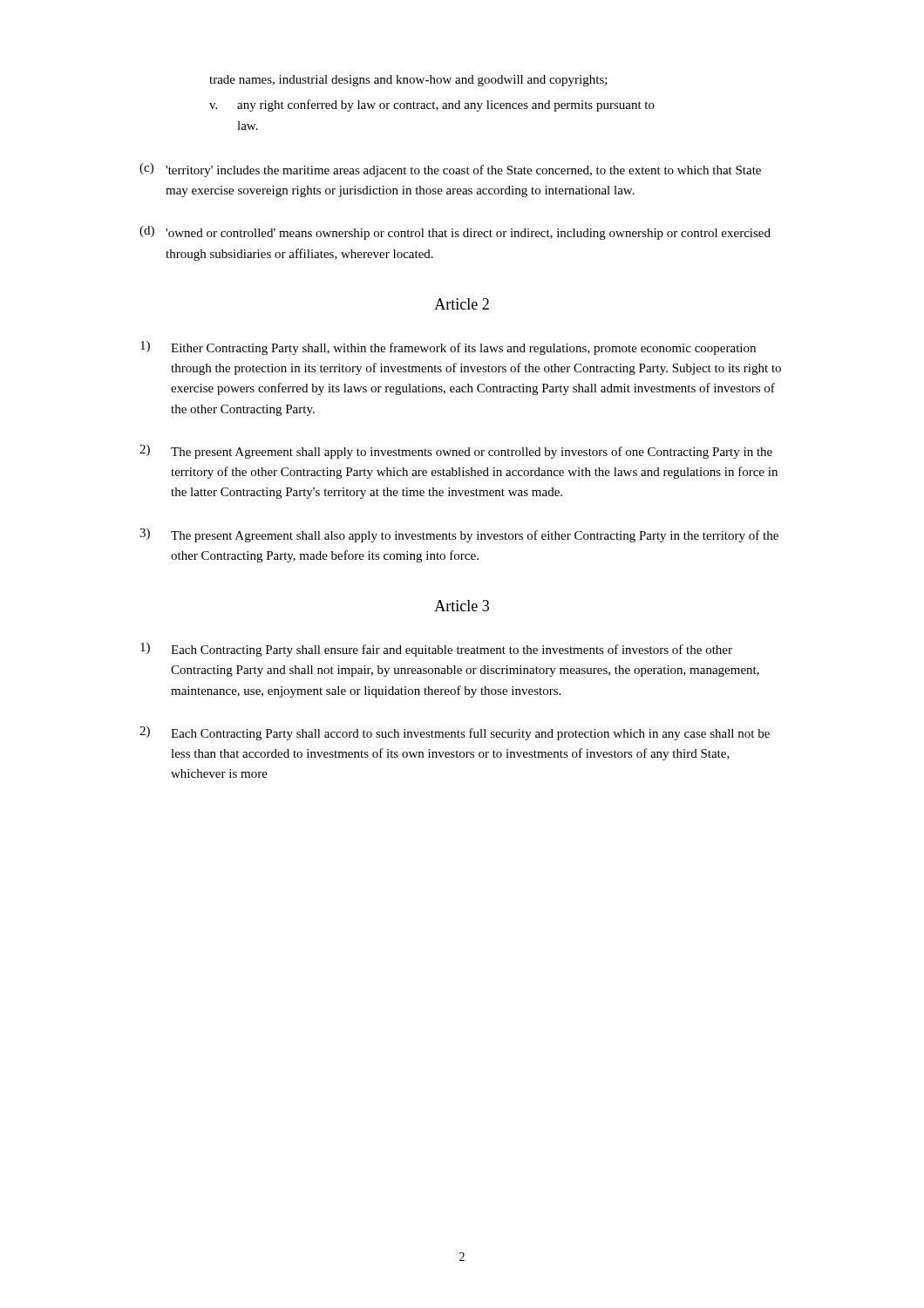This screenshot has height=1308, width=924.
Task: Point to the block beginning "(c) 'territory' includes the"
Action: click(462, 181)
